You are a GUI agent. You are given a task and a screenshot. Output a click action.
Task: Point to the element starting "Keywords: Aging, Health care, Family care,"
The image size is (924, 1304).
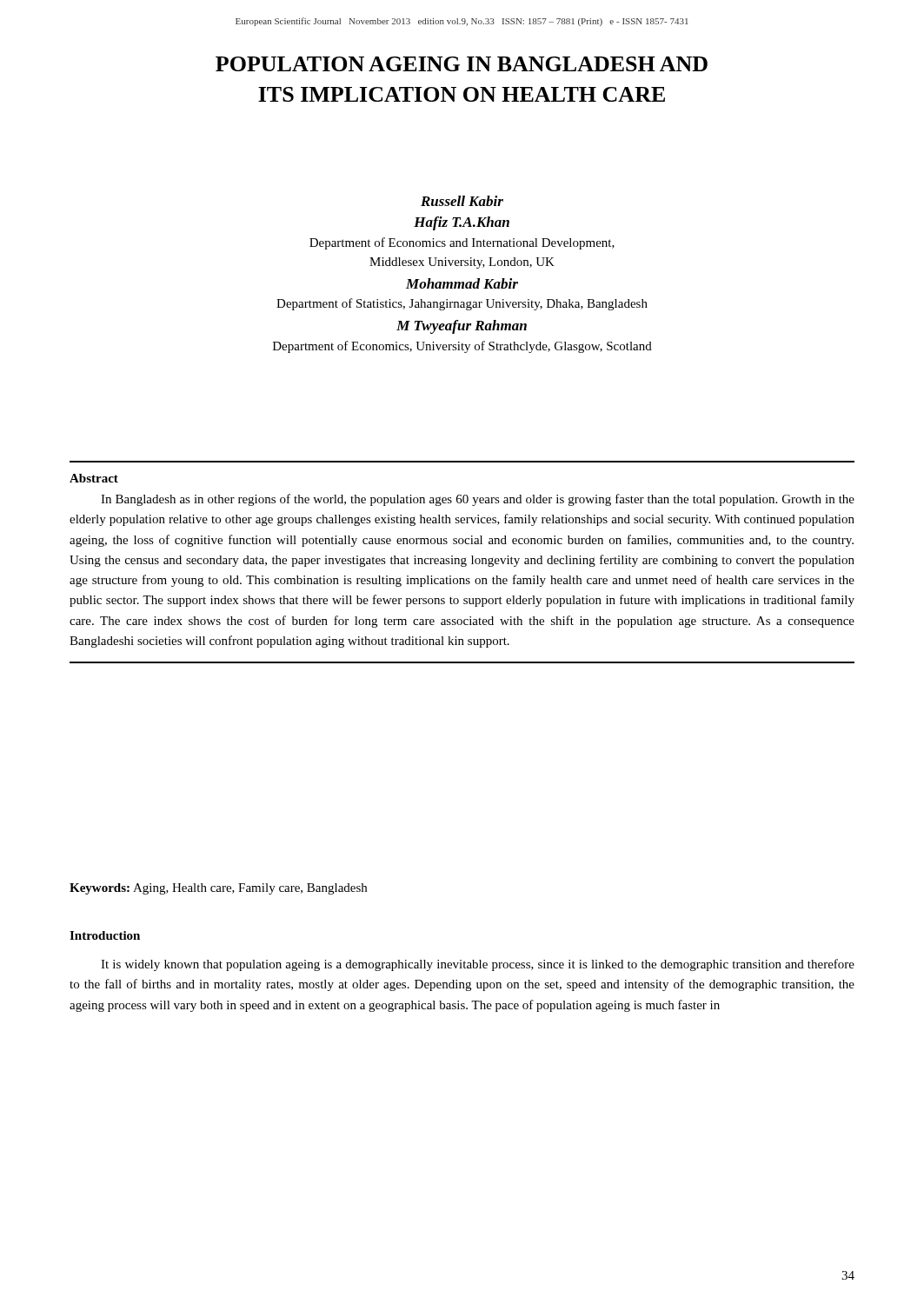[218, 889]
